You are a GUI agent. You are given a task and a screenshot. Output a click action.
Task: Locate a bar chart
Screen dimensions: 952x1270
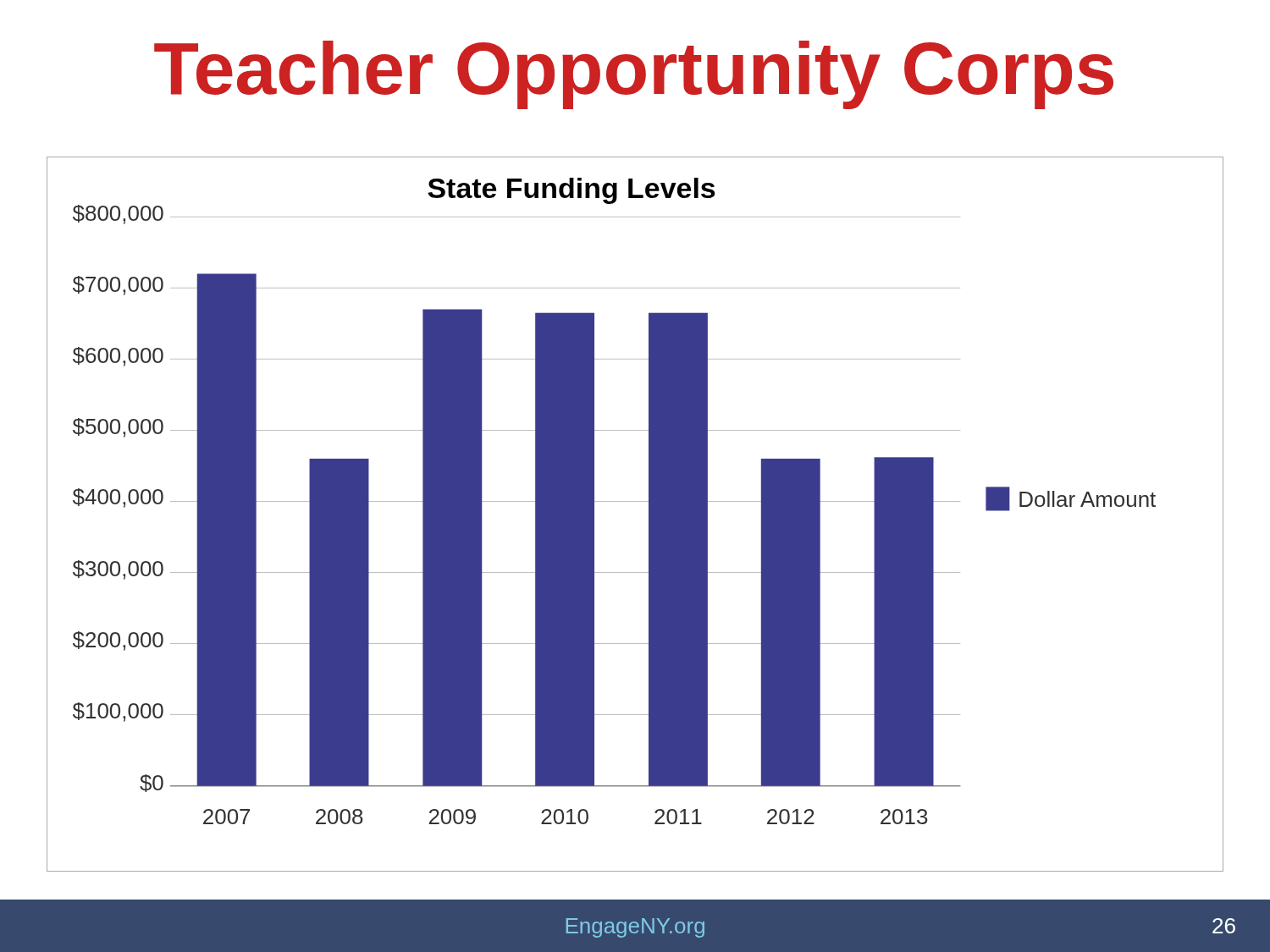[x=635, y=514]
